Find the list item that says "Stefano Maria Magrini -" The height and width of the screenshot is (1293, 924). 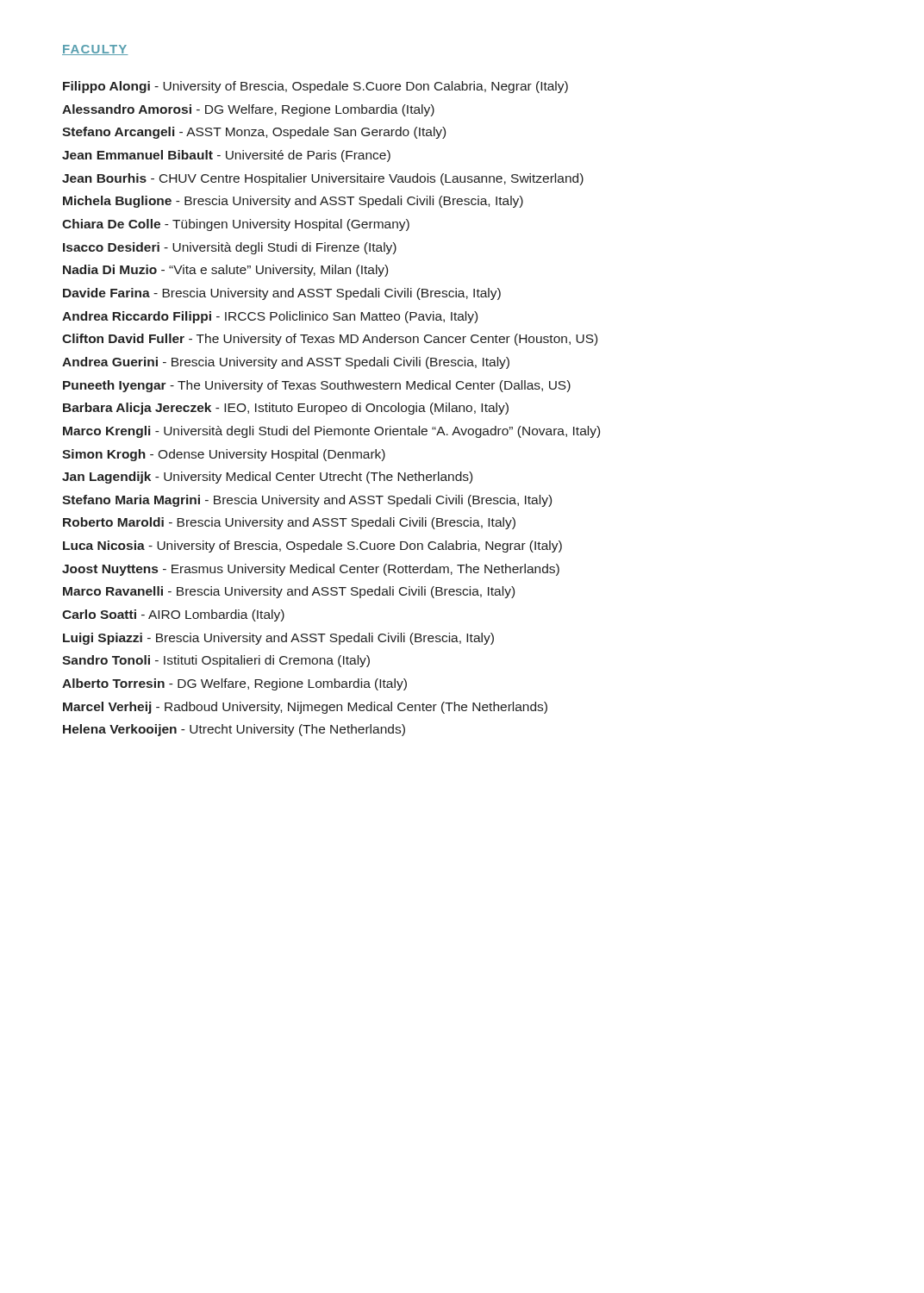(x=307, y=499)
